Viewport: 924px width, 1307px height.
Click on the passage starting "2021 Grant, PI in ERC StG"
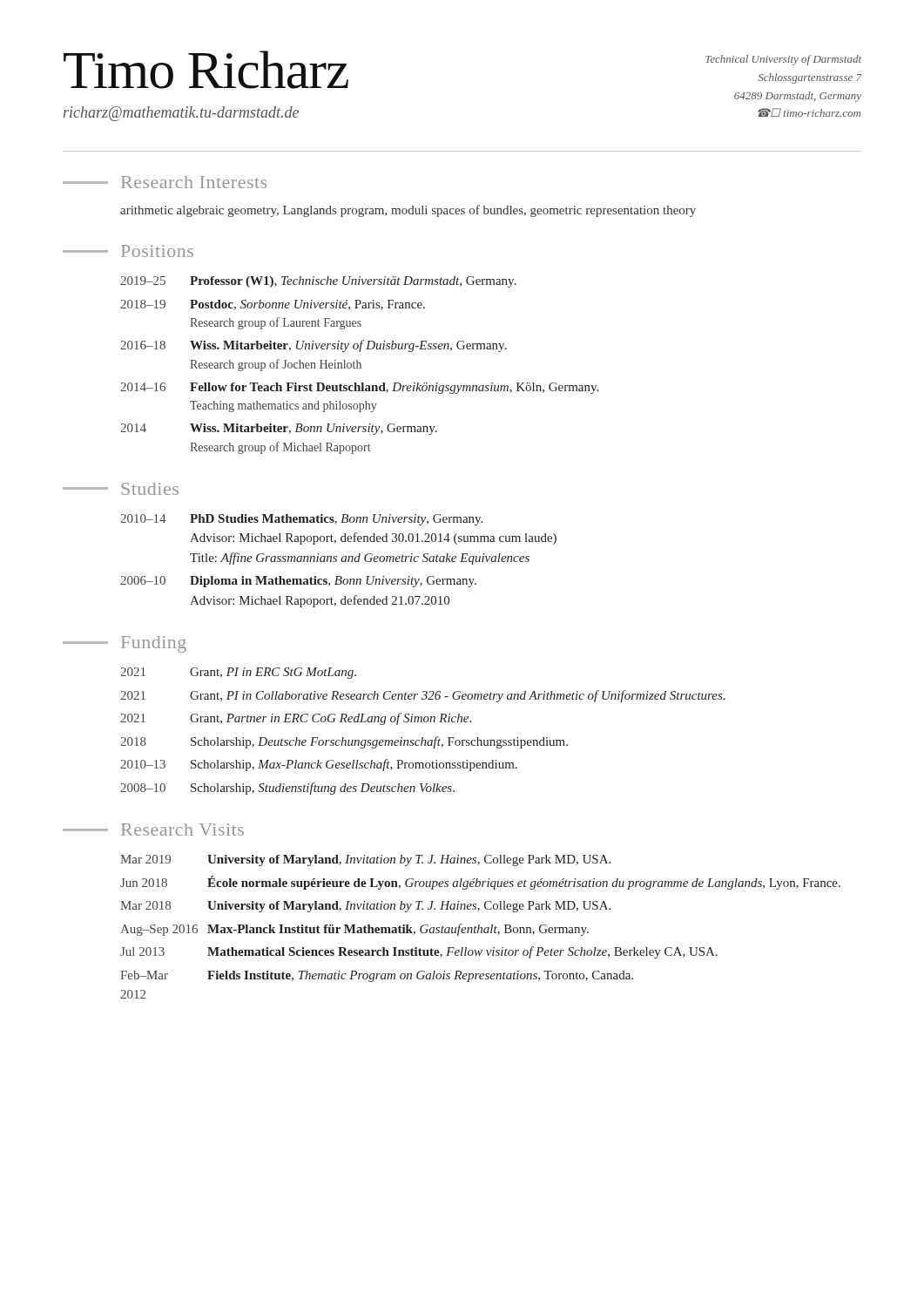[238, 673]
